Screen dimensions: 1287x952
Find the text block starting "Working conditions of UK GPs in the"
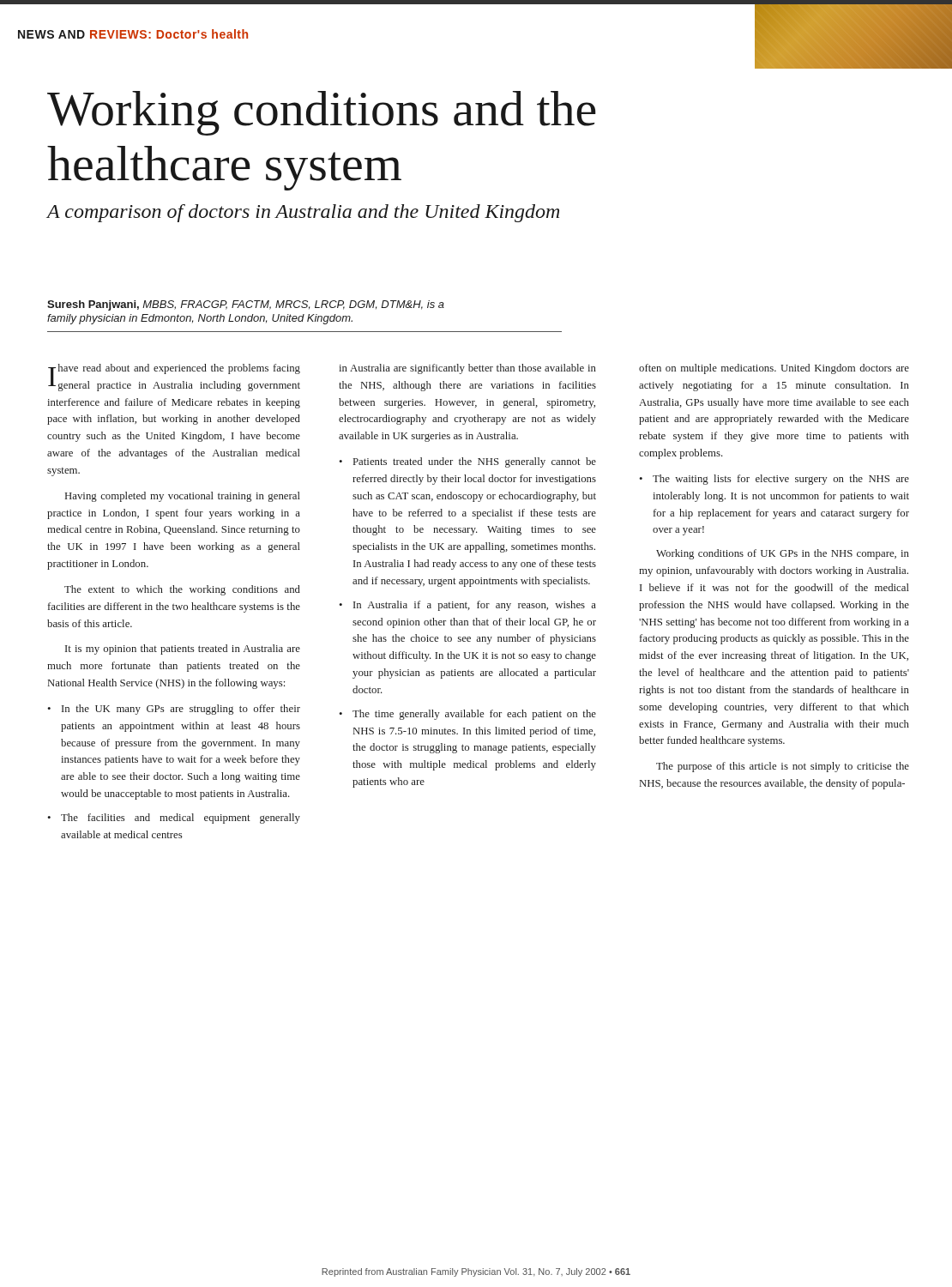tap(774, 647)
